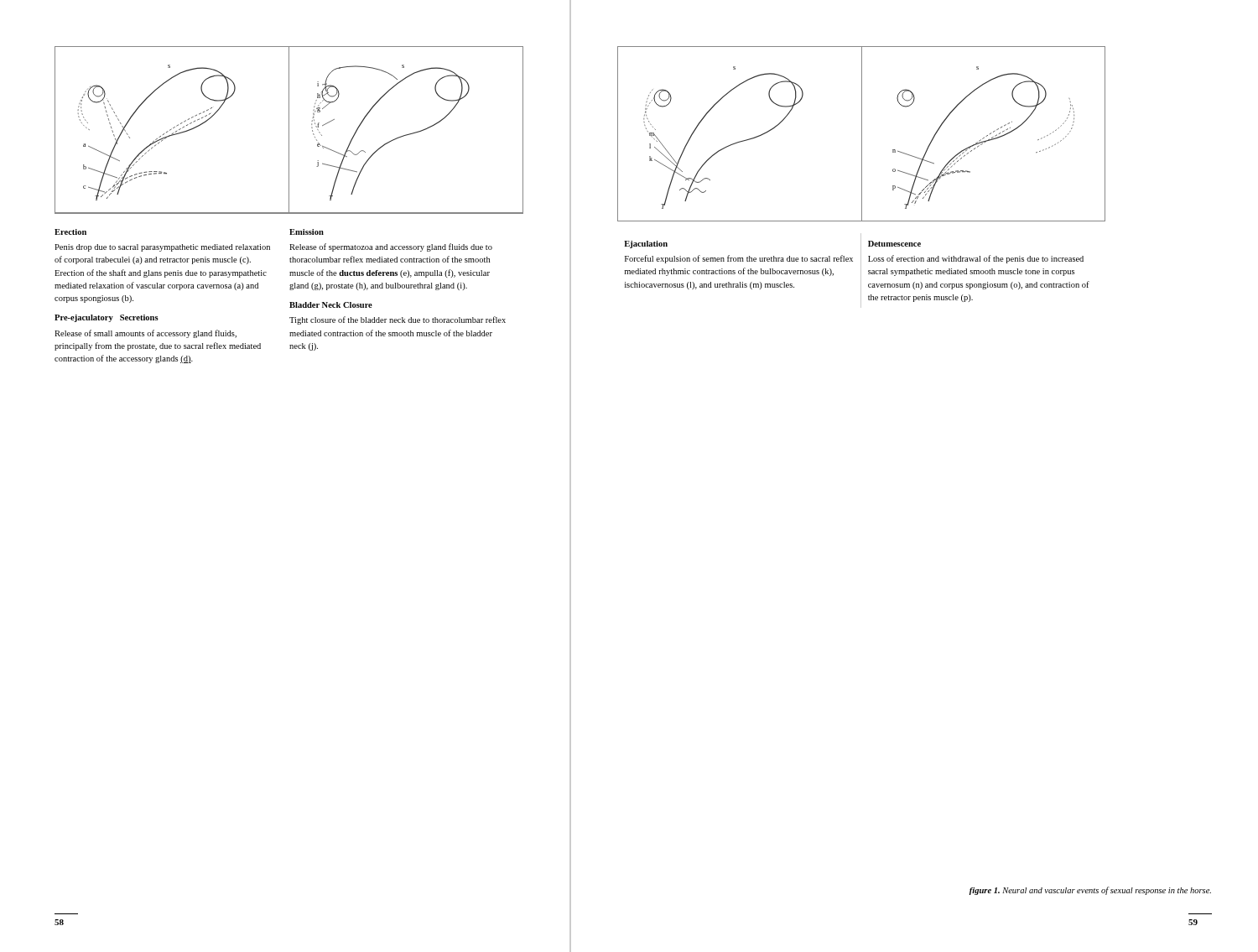
Task: Find the text block with the text "Erection Penis drop due to sacral"
Action: pyautogui.click(x=164, y=265)
